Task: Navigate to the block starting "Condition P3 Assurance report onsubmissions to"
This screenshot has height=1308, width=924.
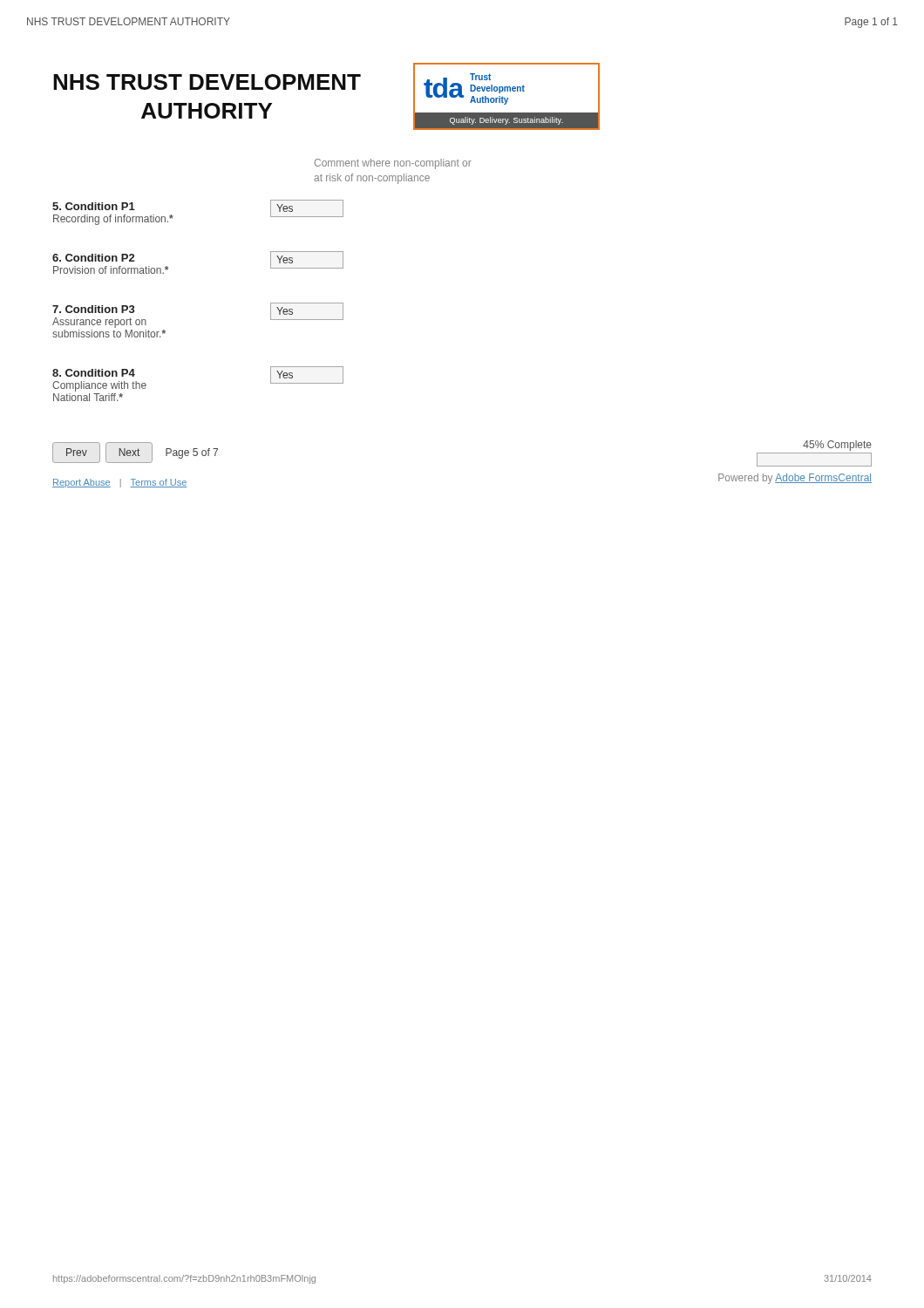Action: click(112, 313)
